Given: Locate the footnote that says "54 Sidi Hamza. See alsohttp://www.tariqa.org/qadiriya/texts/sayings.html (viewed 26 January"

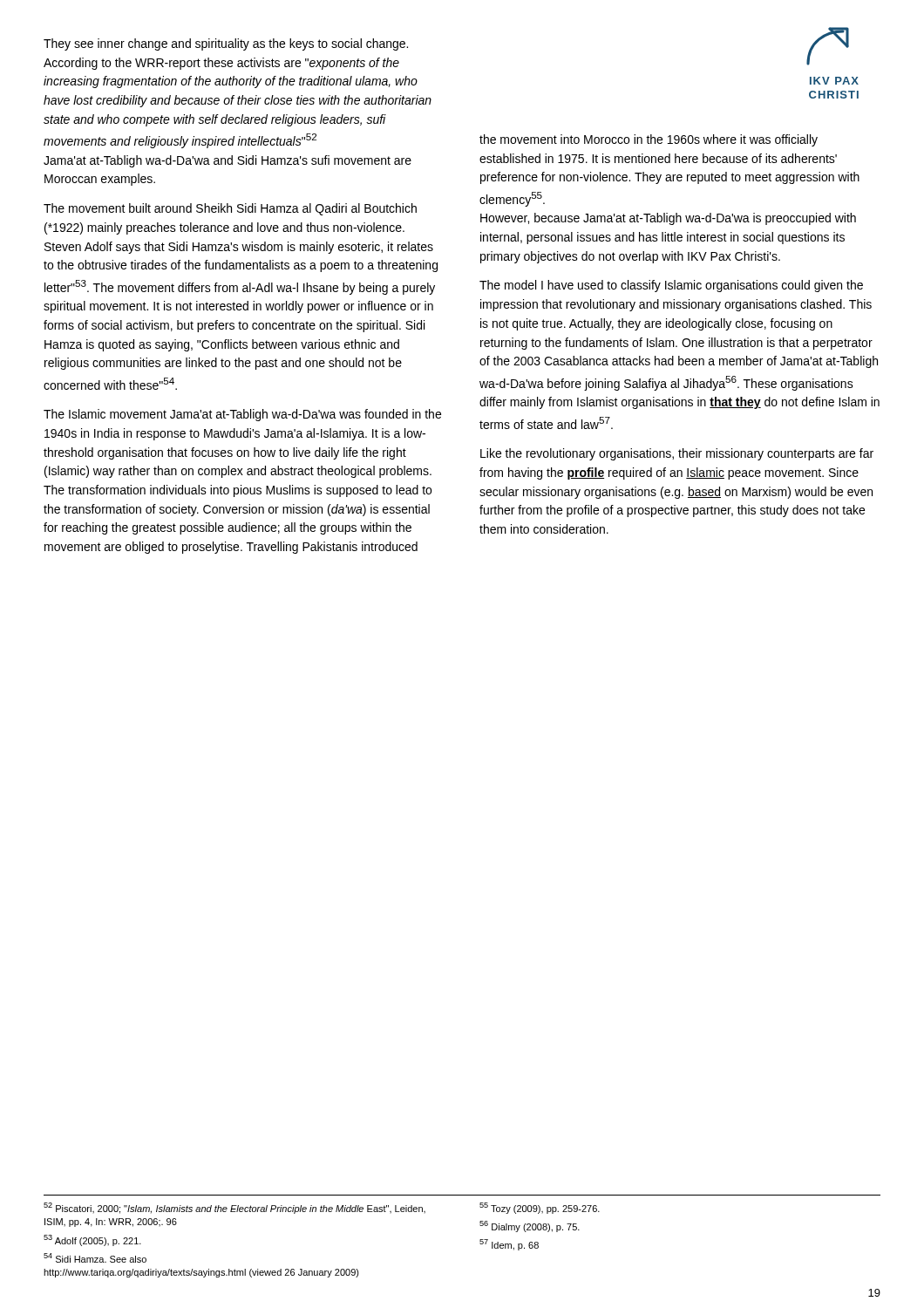Looking at the screenshot, I should click(201, 1264).
